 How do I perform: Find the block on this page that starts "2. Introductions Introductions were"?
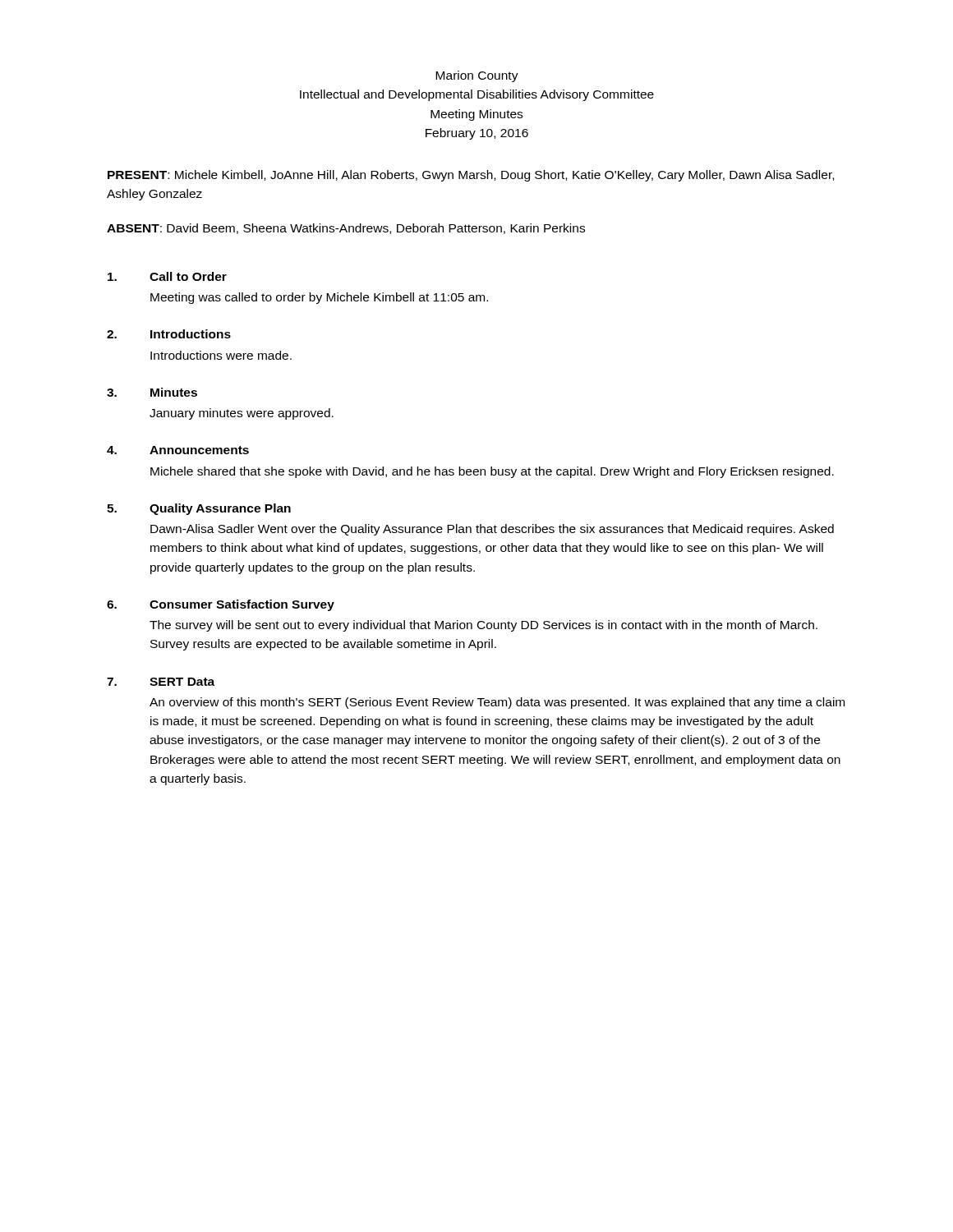169,334
